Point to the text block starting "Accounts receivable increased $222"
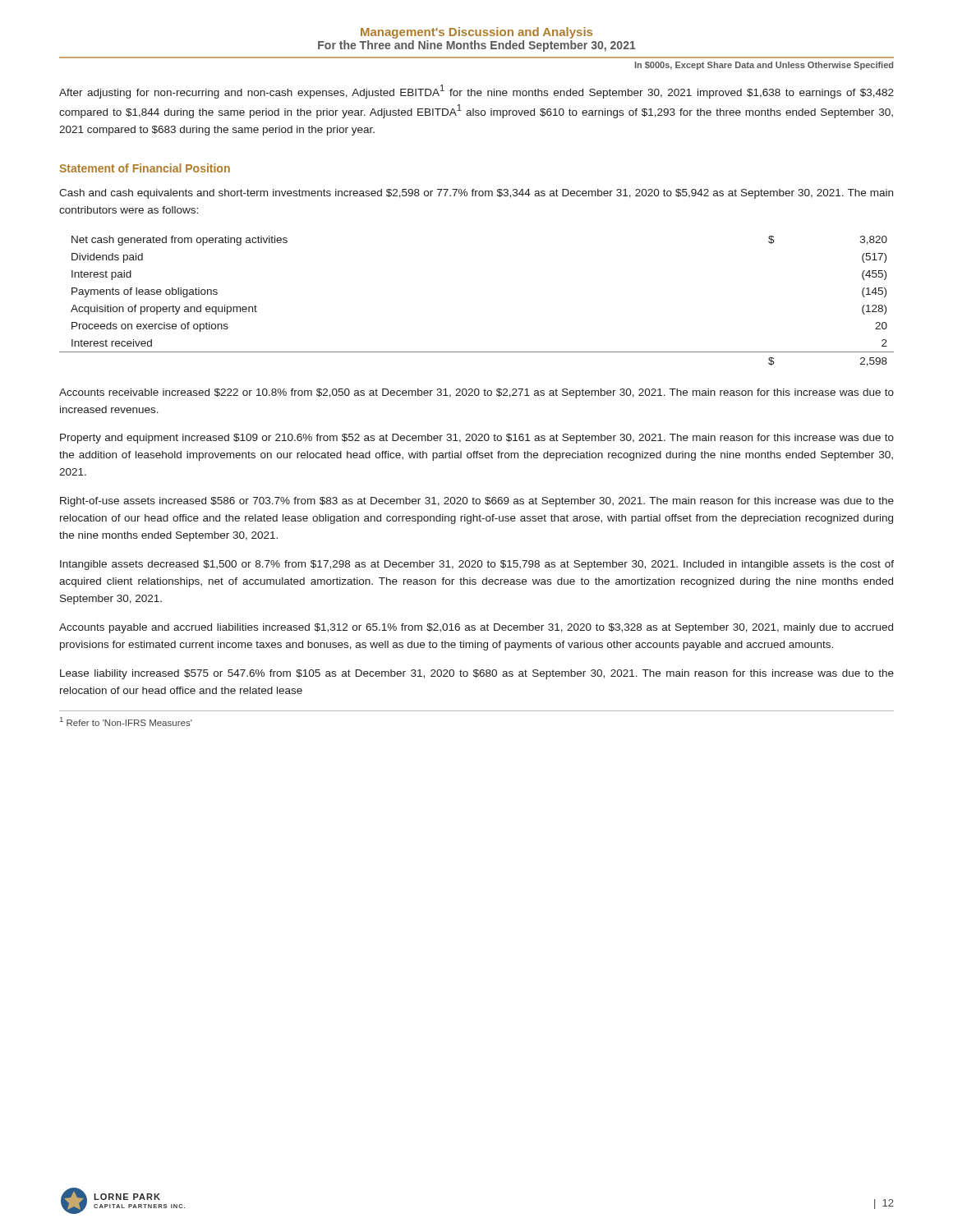 pos(476,400)
